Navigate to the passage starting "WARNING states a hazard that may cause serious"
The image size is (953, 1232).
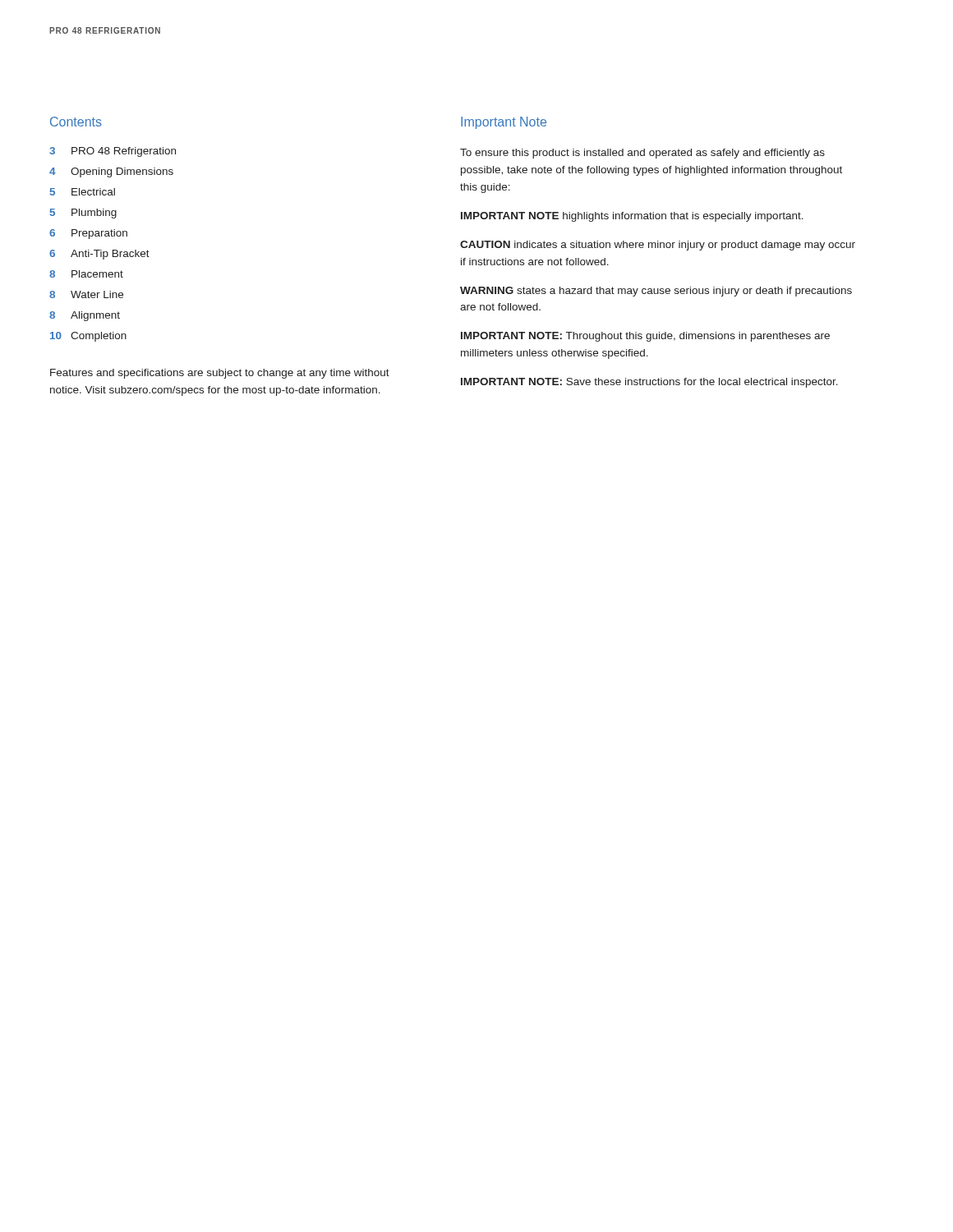coord(656,299)
